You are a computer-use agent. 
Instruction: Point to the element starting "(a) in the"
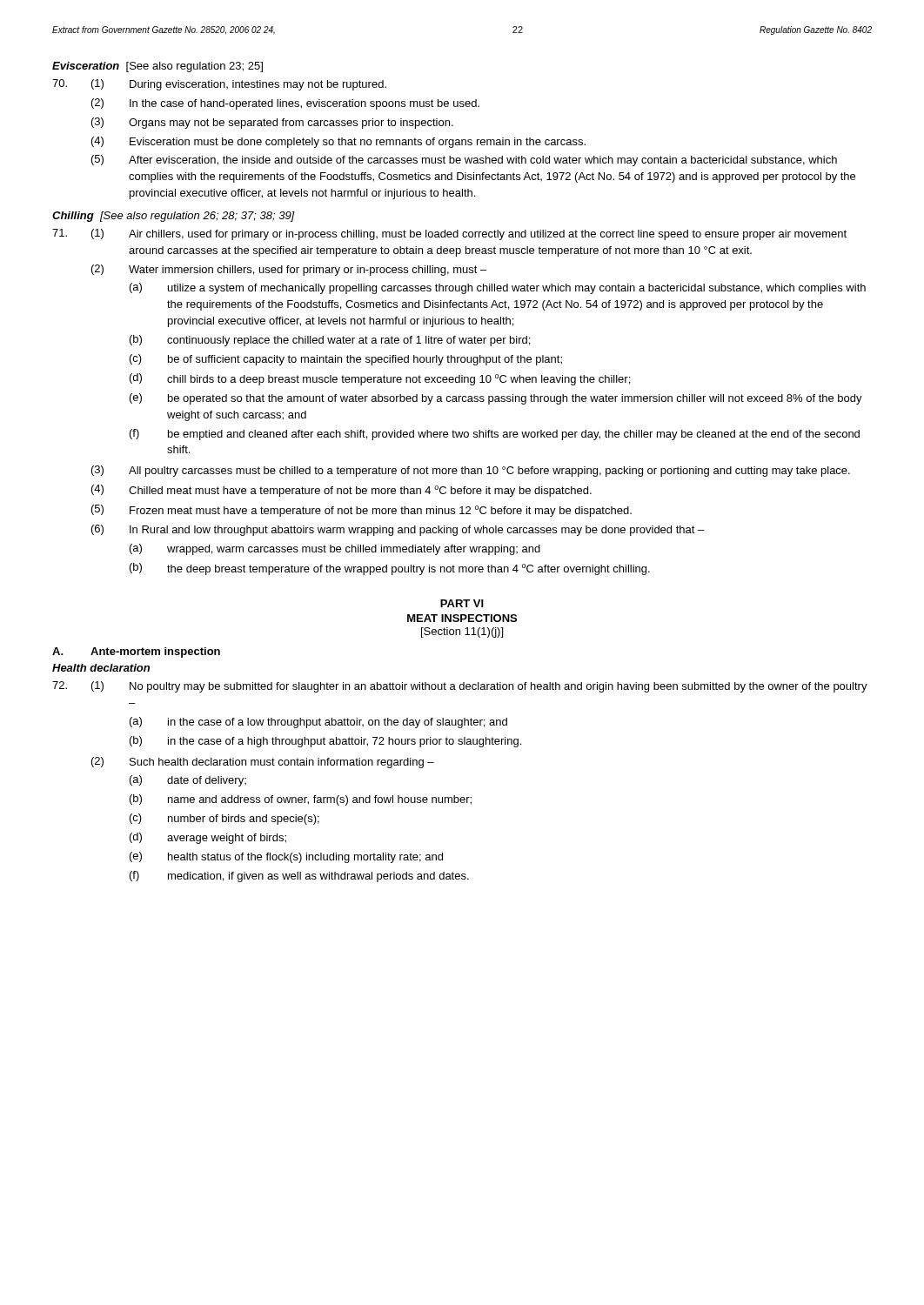click(500, 722)
